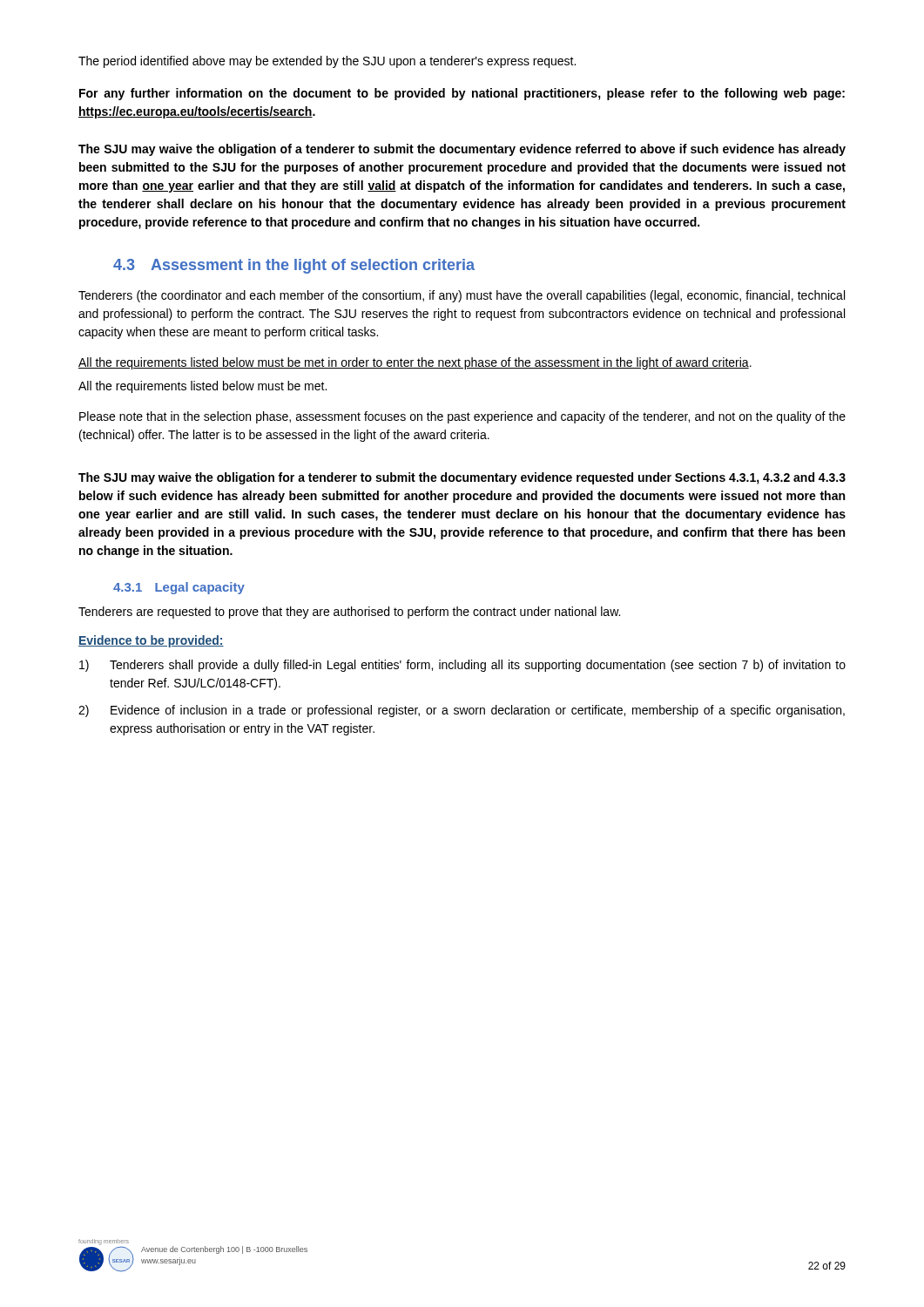Locate the passage starting "Tenderers are requested to"
The height and width of the screenshot is (1307, 924).
[350, 612]
